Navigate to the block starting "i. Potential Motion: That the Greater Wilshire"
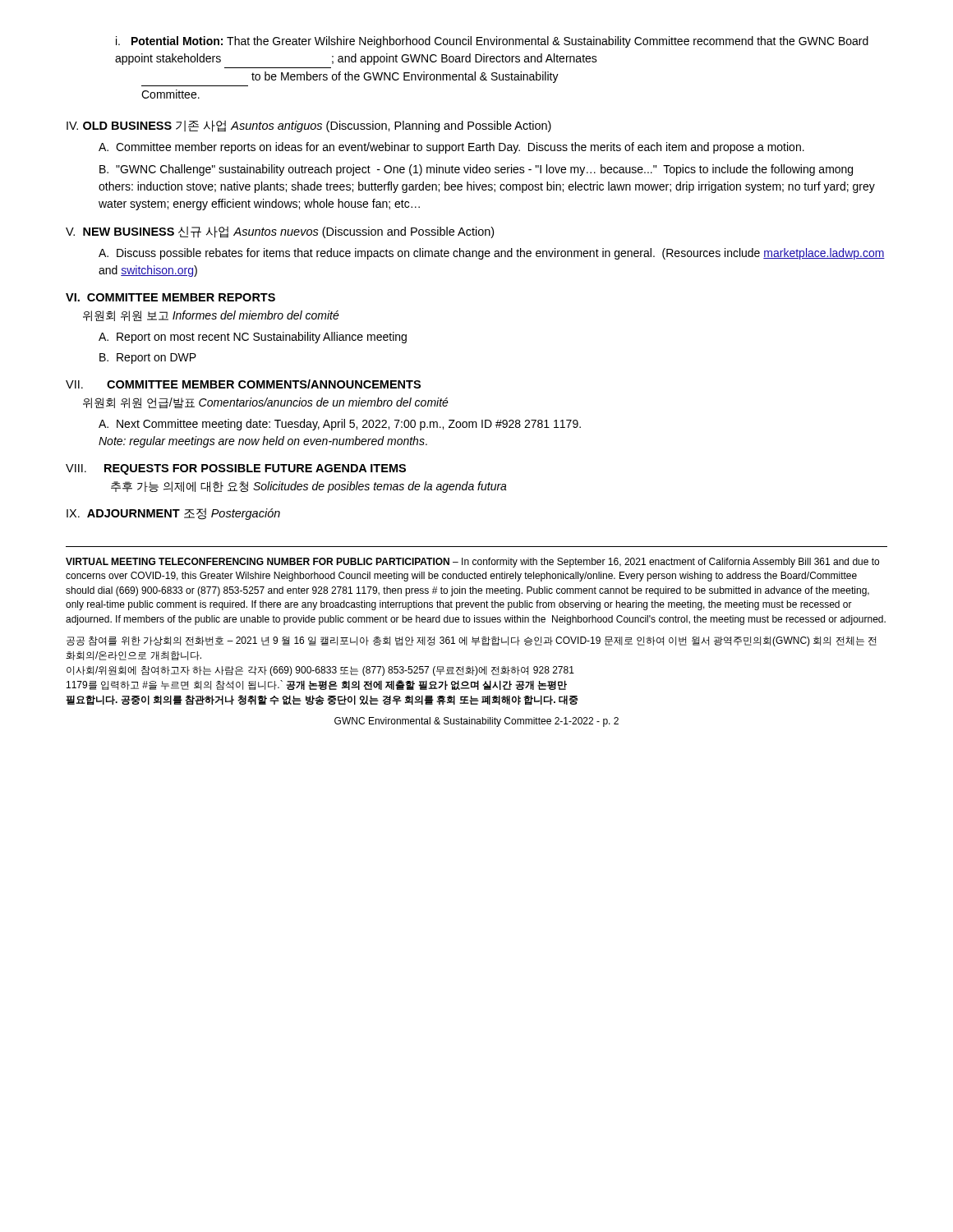This screenshot has height=1232, width=953. [x=492, y=68]
